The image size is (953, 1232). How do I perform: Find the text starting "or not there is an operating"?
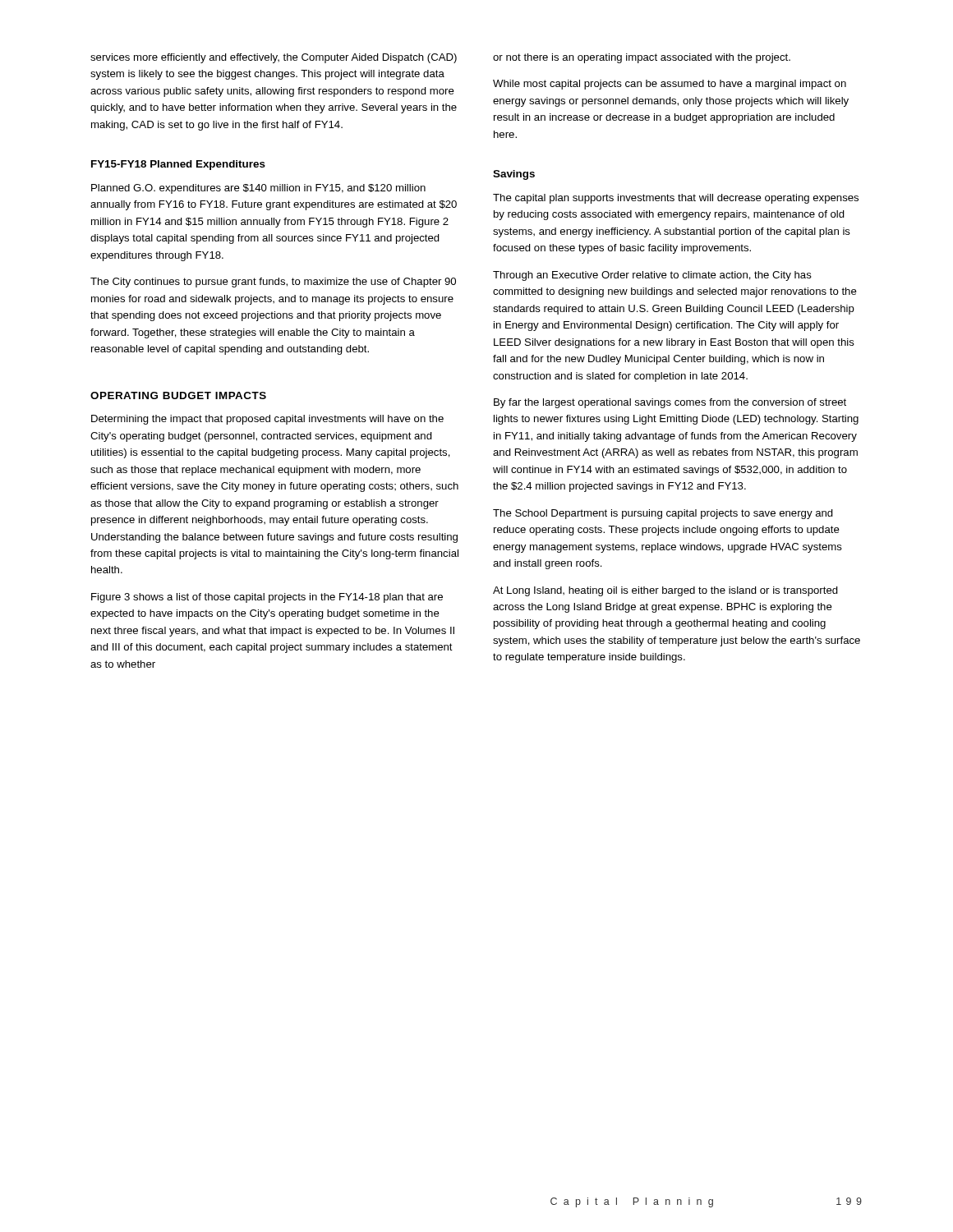[x=678, y=96]
